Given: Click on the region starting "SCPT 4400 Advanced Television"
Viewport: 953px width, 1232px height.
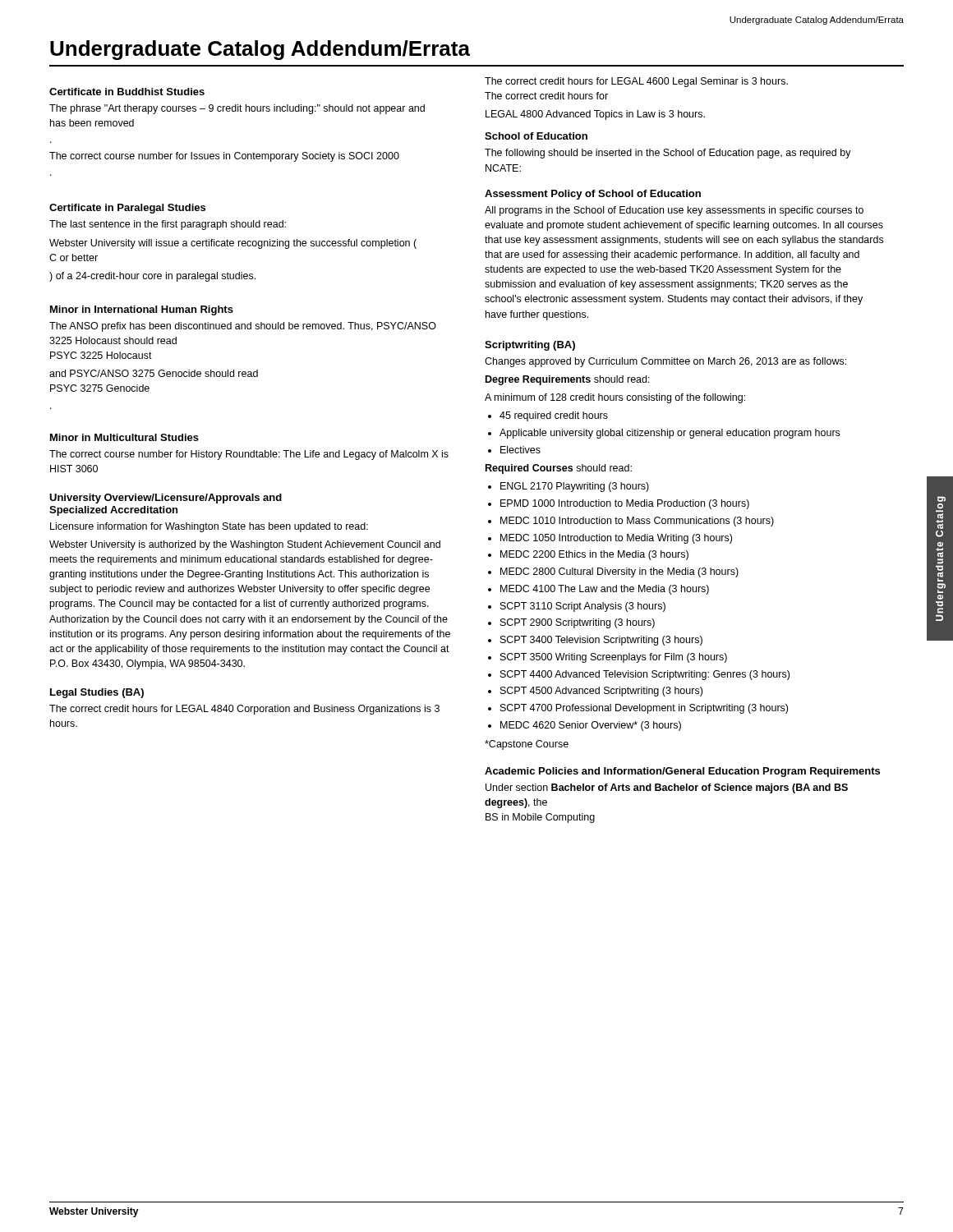Looking at the screenshot, I should click(645, 674).
